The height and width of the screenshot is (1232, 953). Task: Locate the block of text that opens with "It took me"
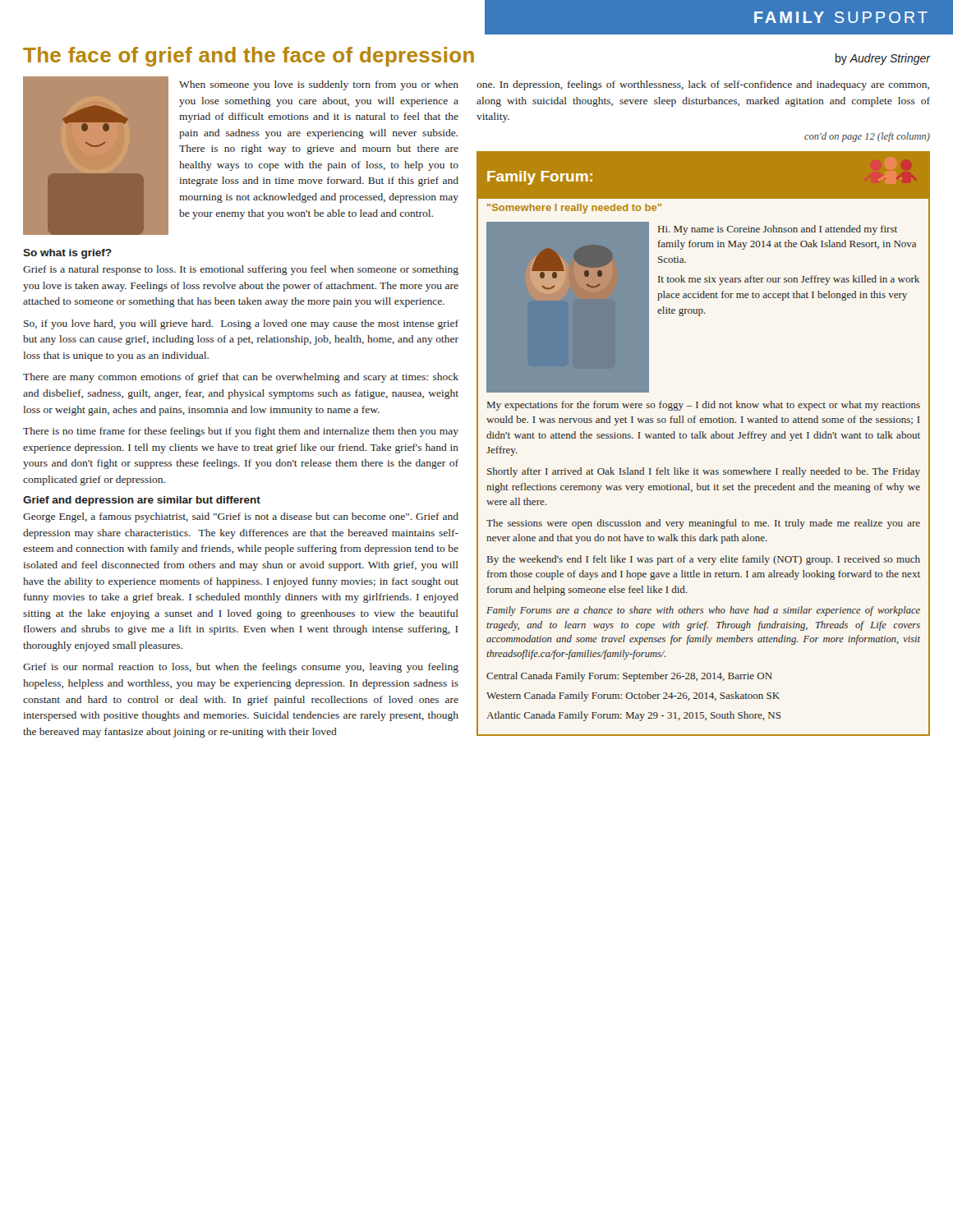[788, 294]
